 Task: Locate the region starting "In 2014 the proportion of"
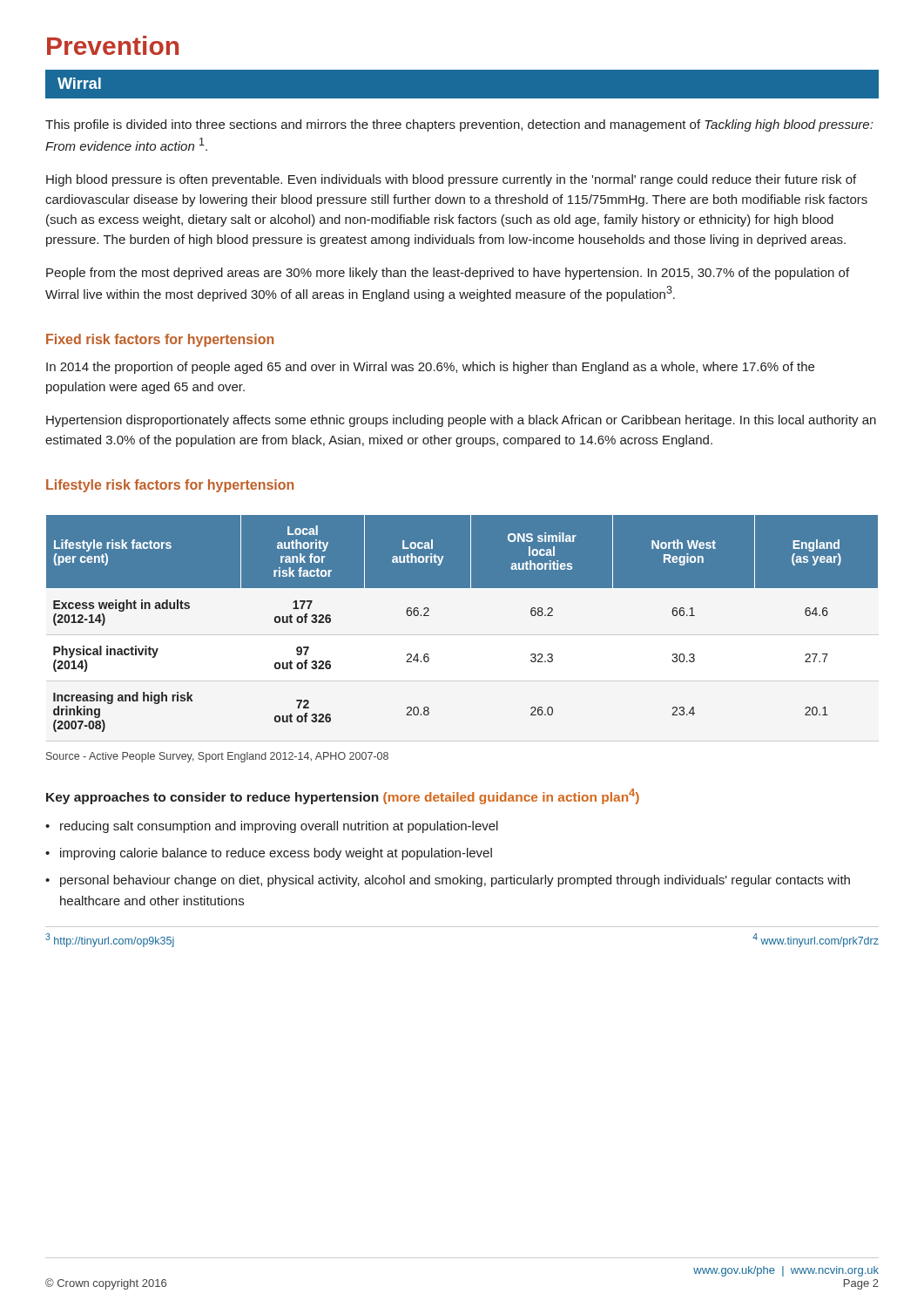462,377
